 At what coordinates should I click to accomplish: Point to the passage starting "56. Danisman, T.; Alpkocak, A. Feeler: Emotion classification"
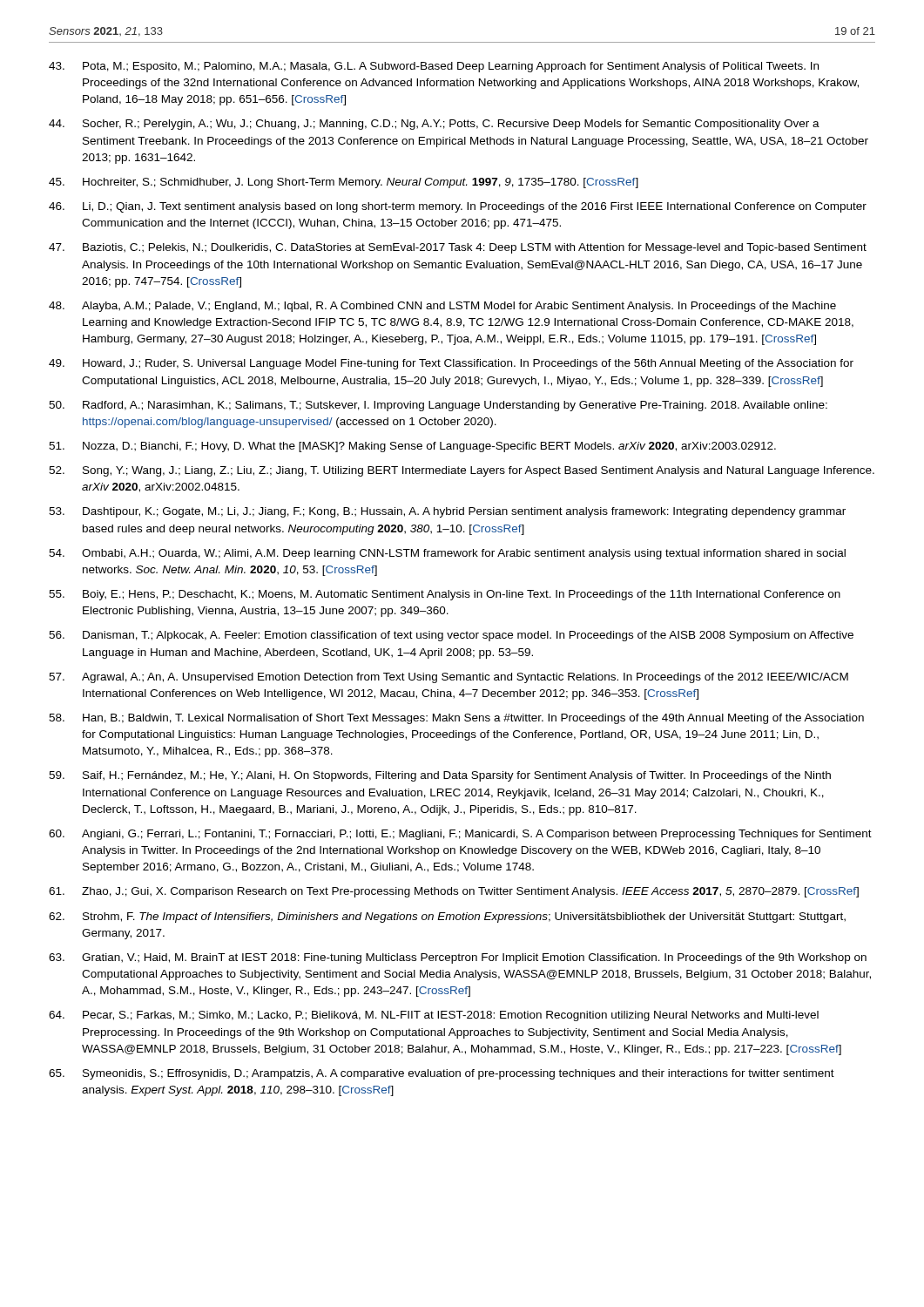coord(462,644)
